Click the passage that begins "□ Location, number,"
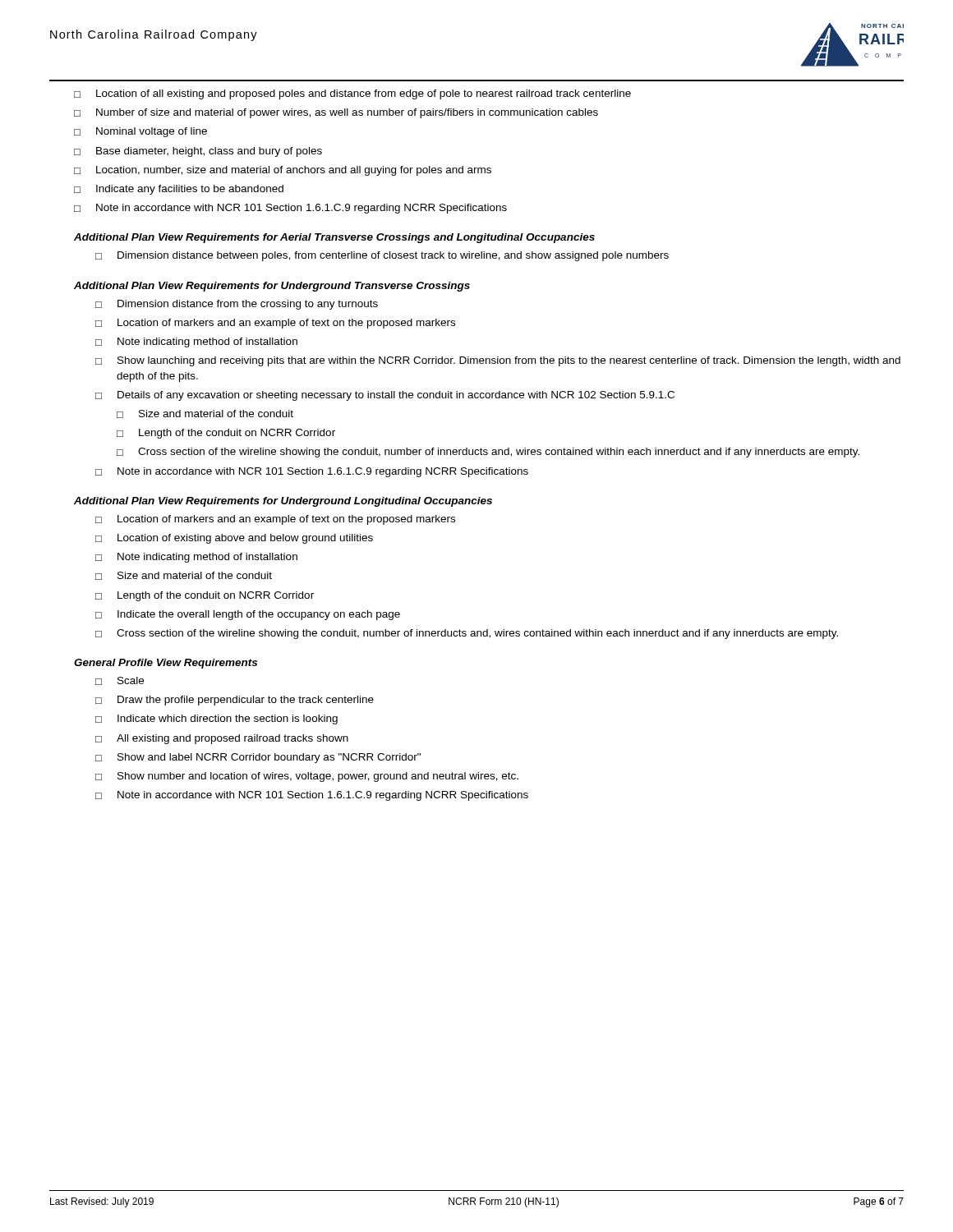This screenshot has height=1232, width=953. pos(489,170)
